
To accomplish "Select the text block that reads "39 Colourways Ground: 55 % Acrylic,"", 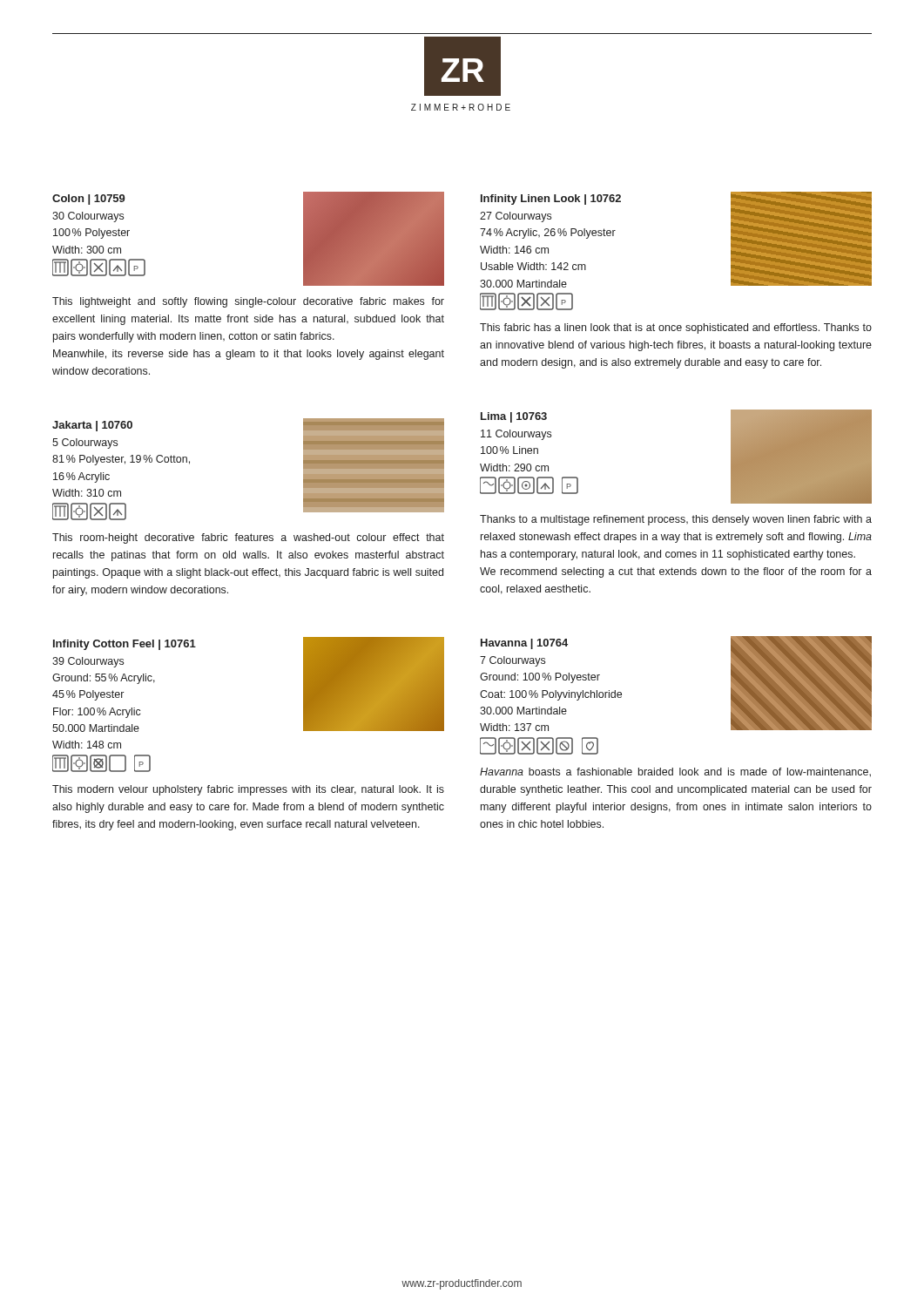I will (104, 712).
